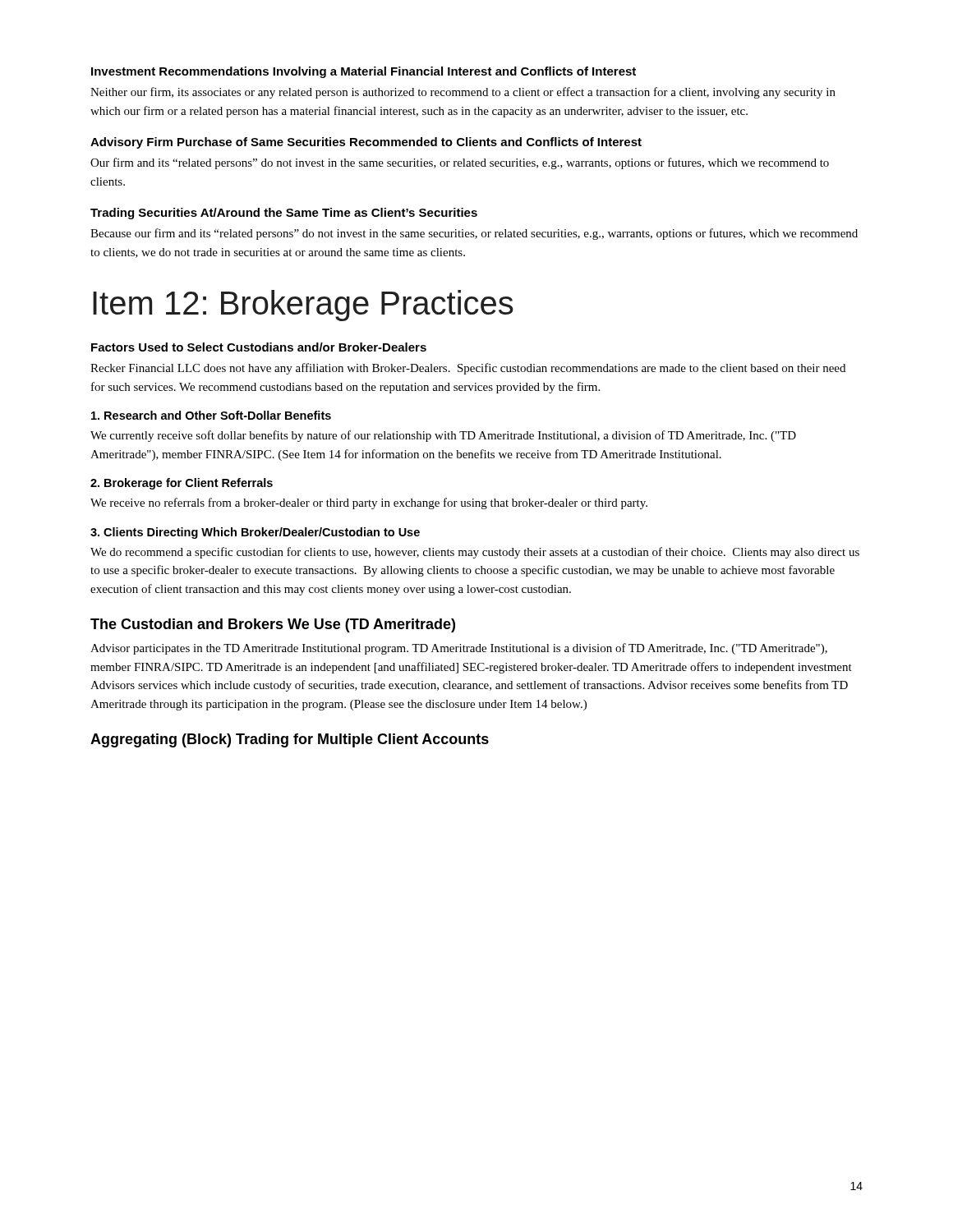The width and height of the screenshot is (953, 1232).
Task: Locate the text block with the text "Advisor participates in the TD Ameritrade"
Action: tap(471, 676)
